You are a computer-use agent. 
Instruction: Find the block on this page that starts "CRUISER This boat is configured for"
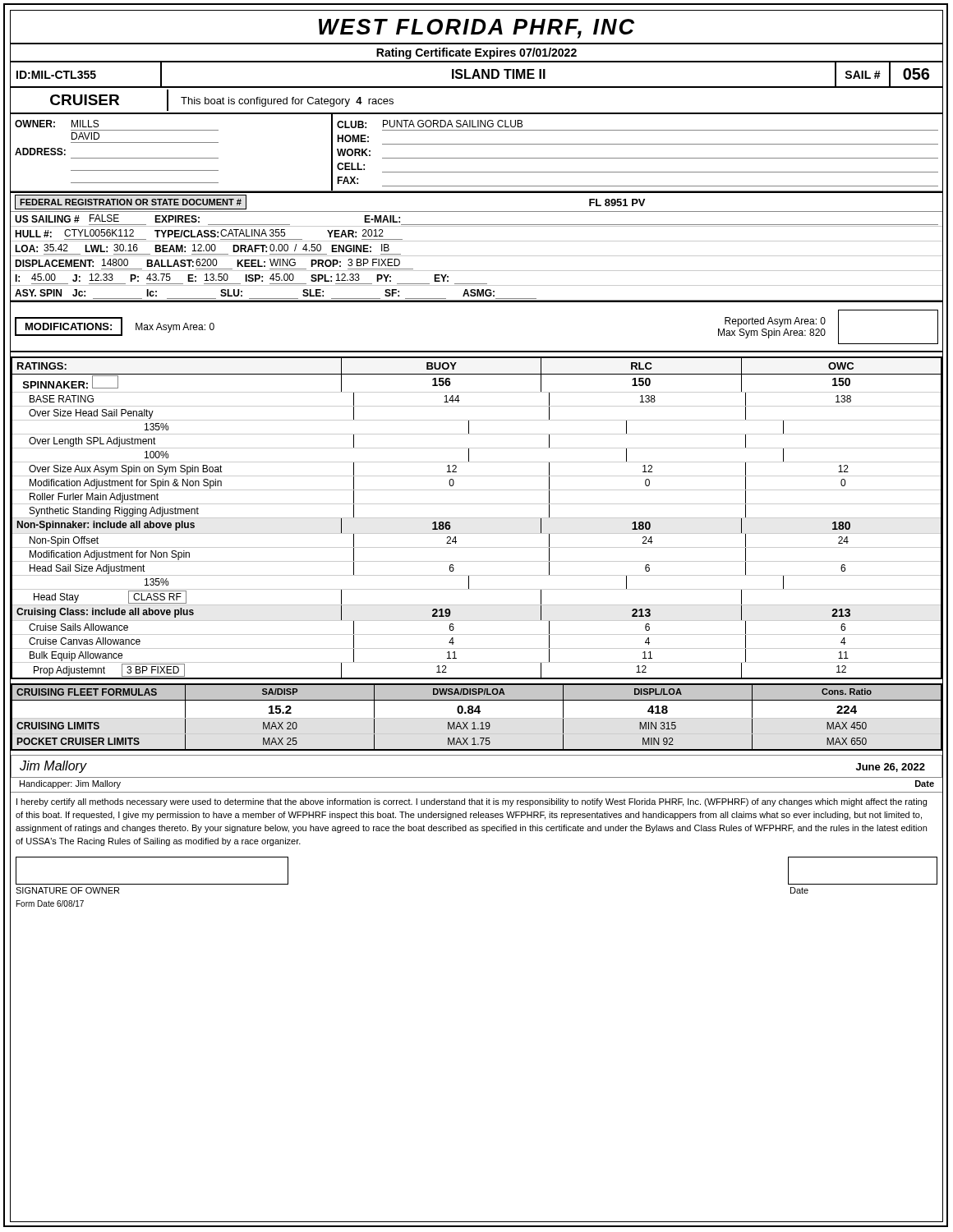pyautogui.click(x=208, y=100)
